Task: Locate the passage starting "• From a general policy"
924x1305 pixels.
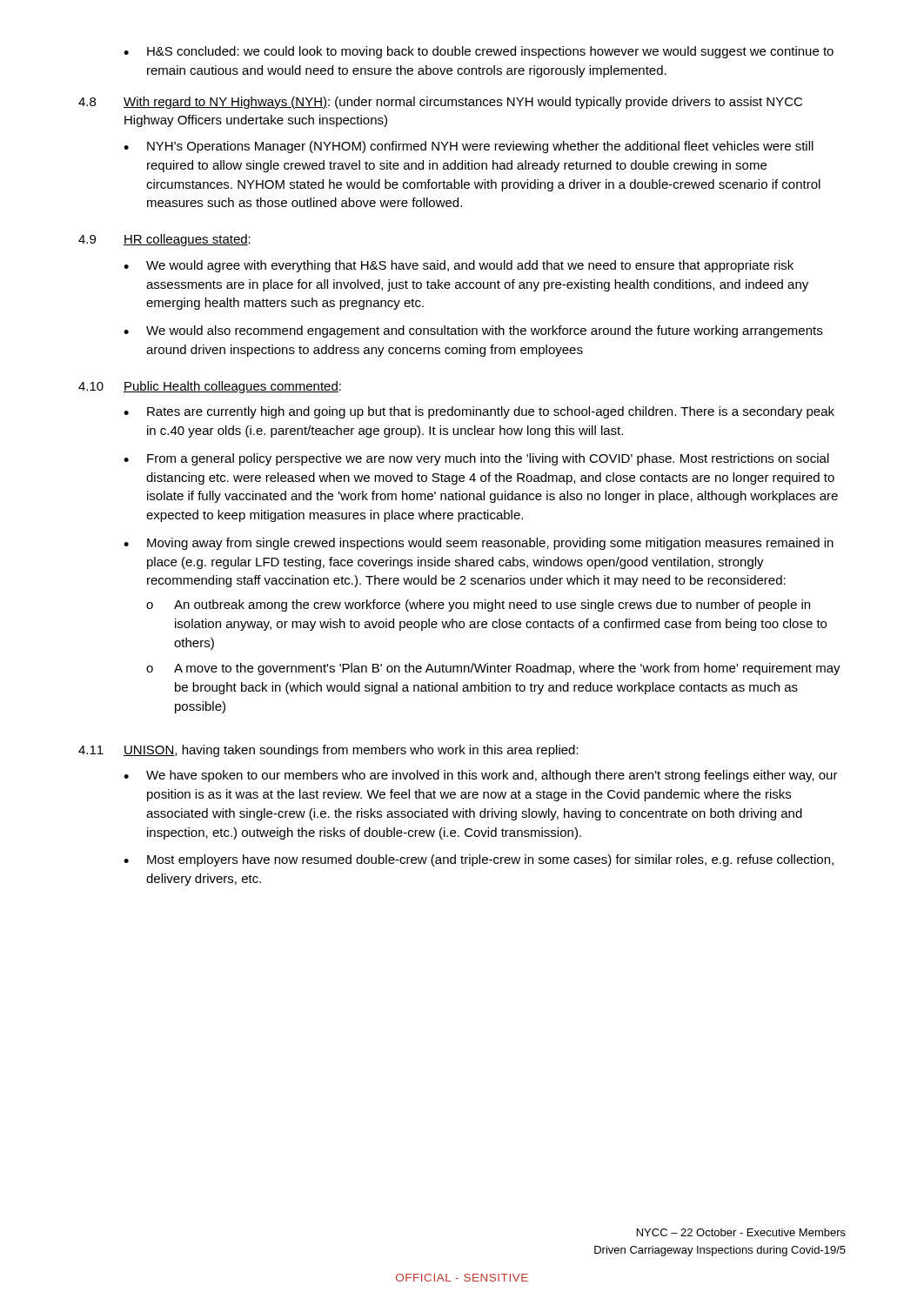Action: pyautogui.click(x=485, y=487)
